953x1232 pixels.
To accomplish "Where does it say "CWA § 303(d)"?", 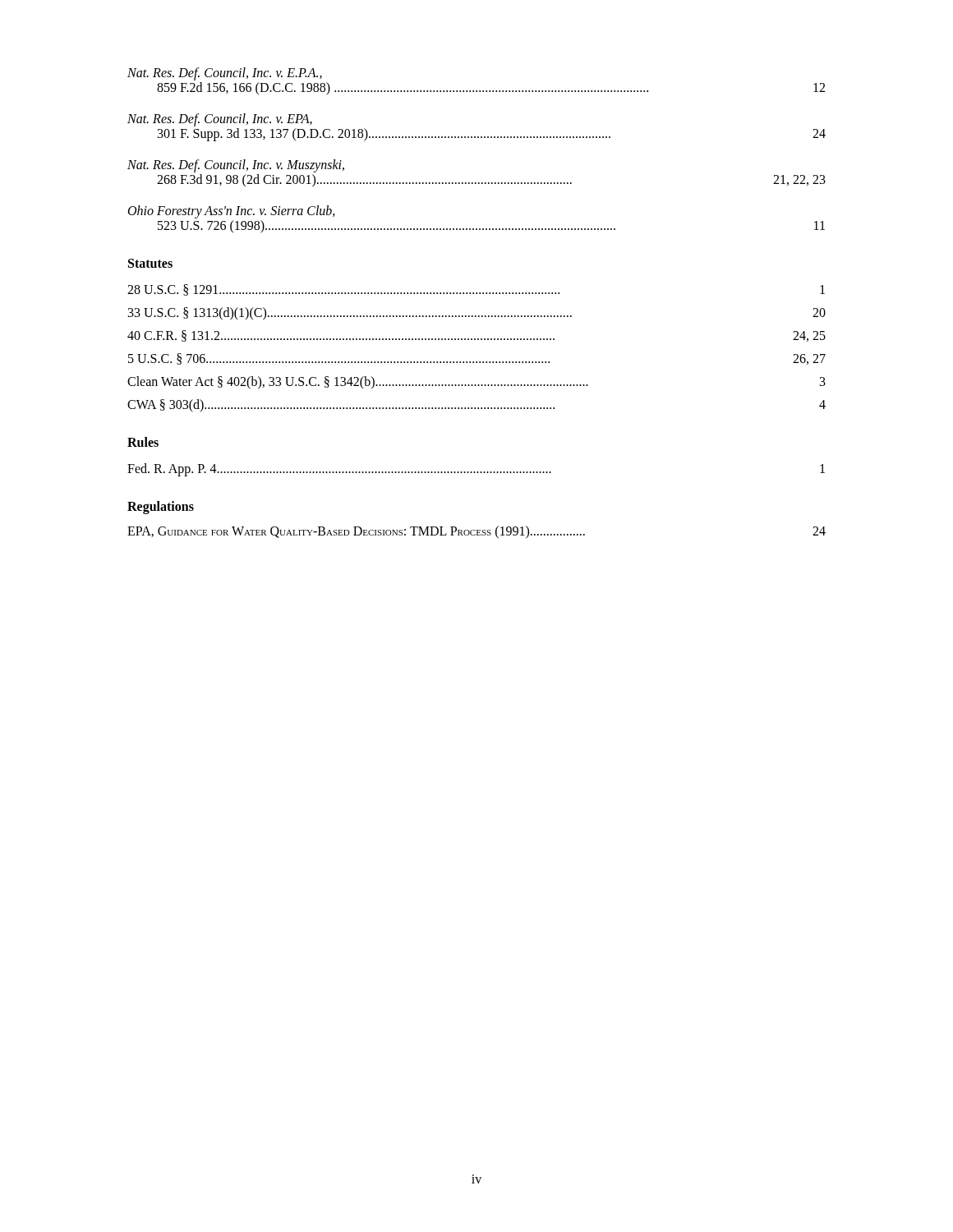I will click(476, 405).
